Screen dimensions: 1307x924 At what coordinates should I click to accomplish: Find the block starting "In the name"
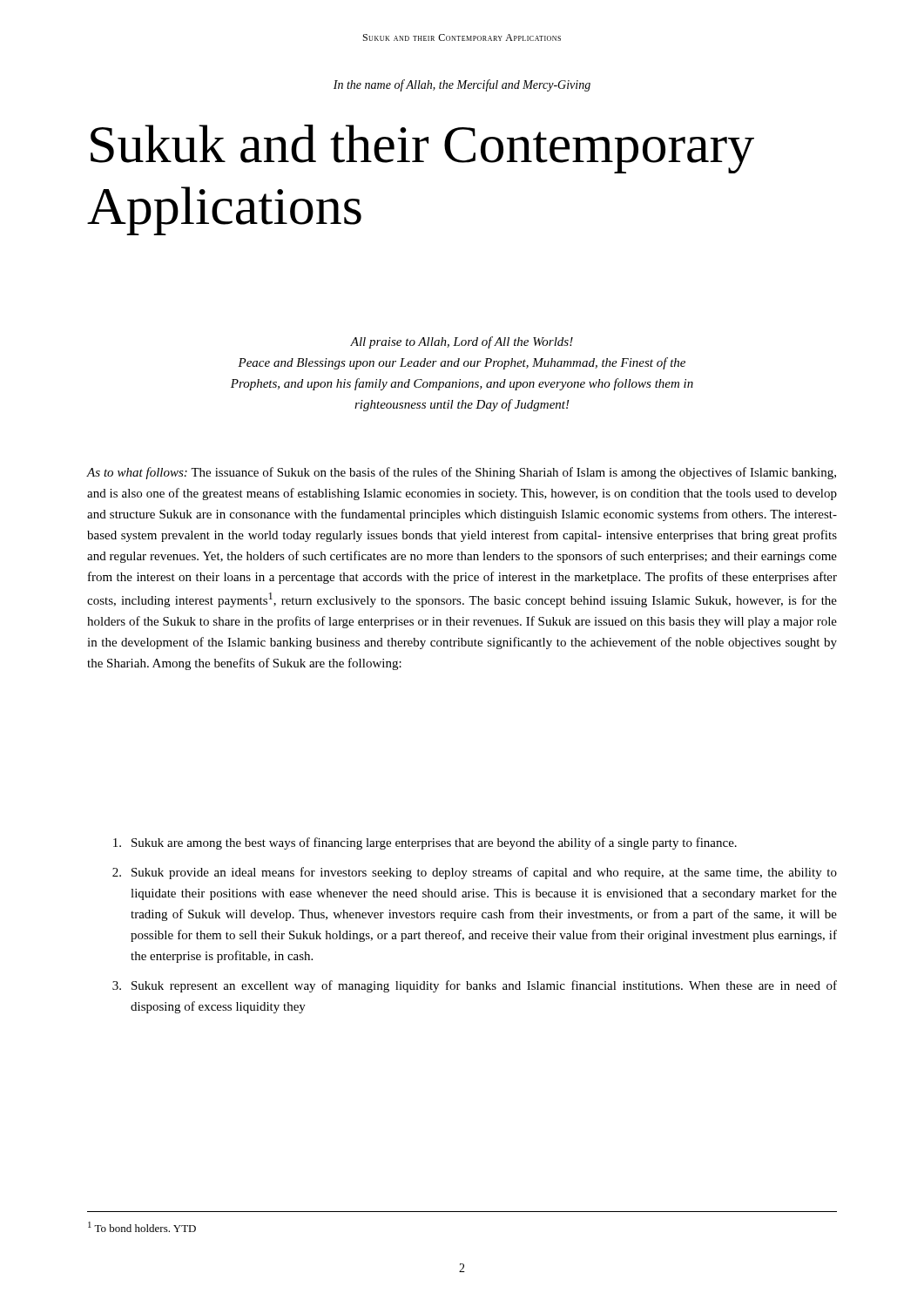pyautogui.click(x=462, y=85)
